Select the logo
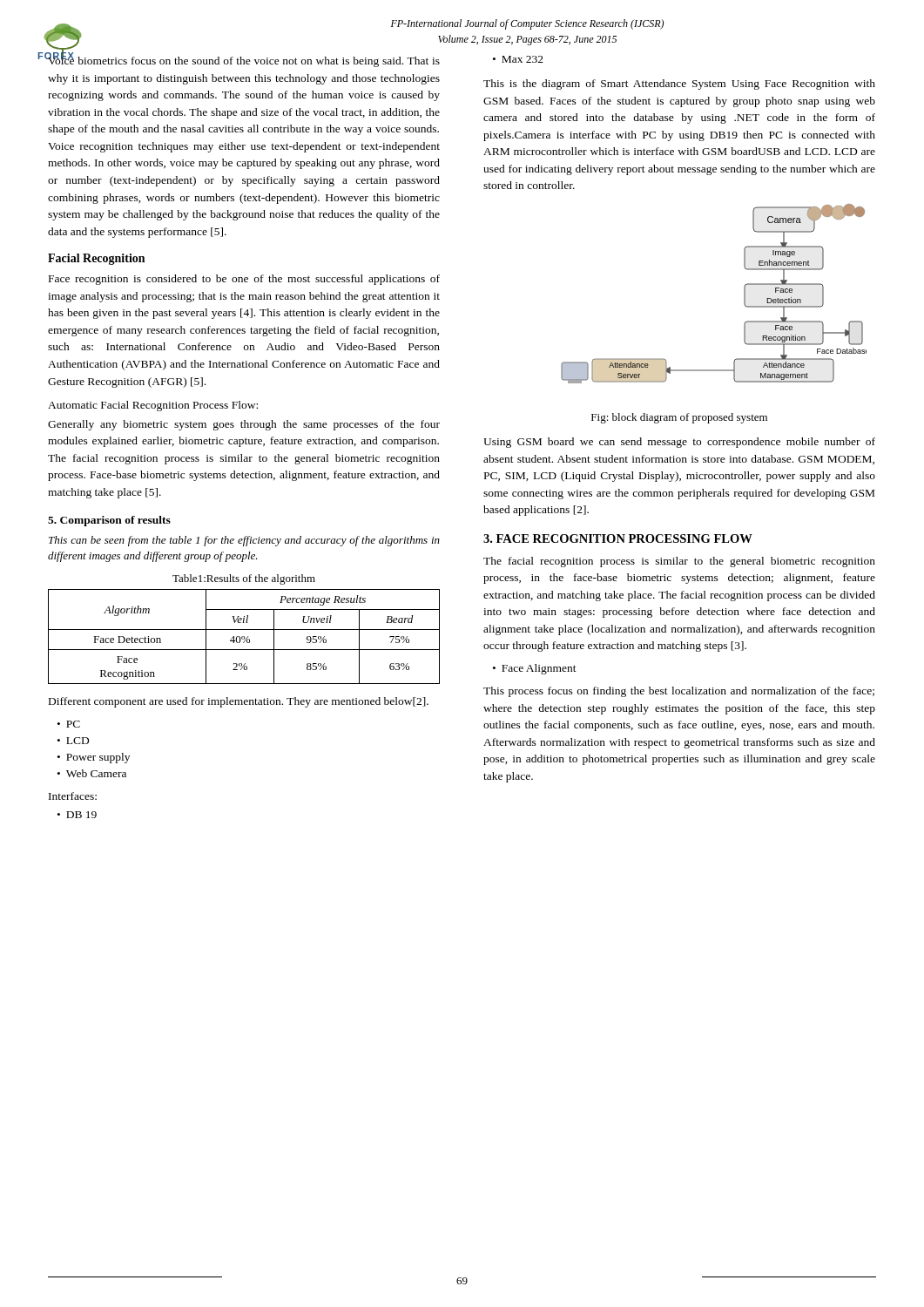The height and width of the screenshot is (1307, 924). [63, 38]
